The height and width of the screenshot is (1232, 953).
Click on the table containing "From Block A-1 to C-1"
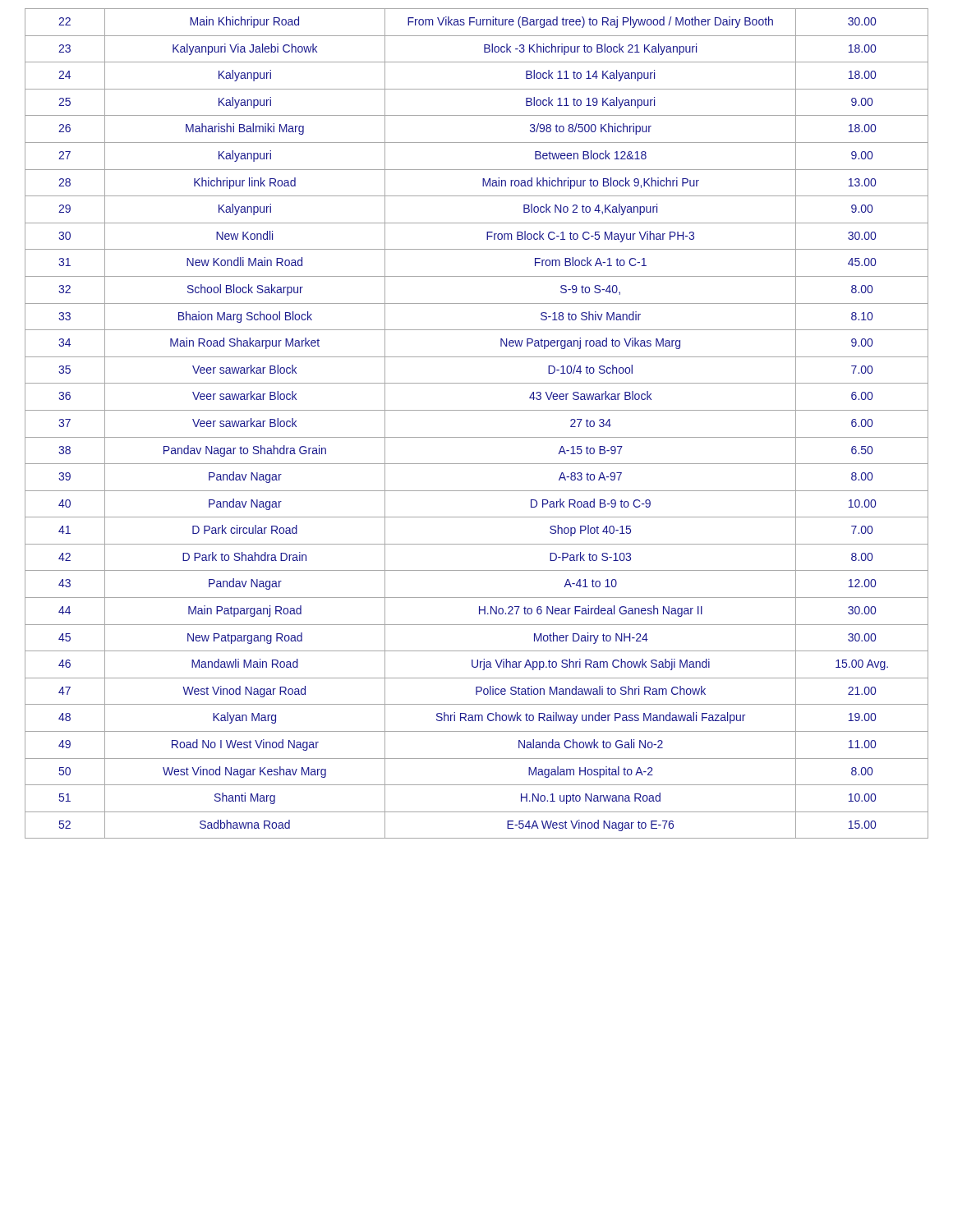tap(476, 424)
